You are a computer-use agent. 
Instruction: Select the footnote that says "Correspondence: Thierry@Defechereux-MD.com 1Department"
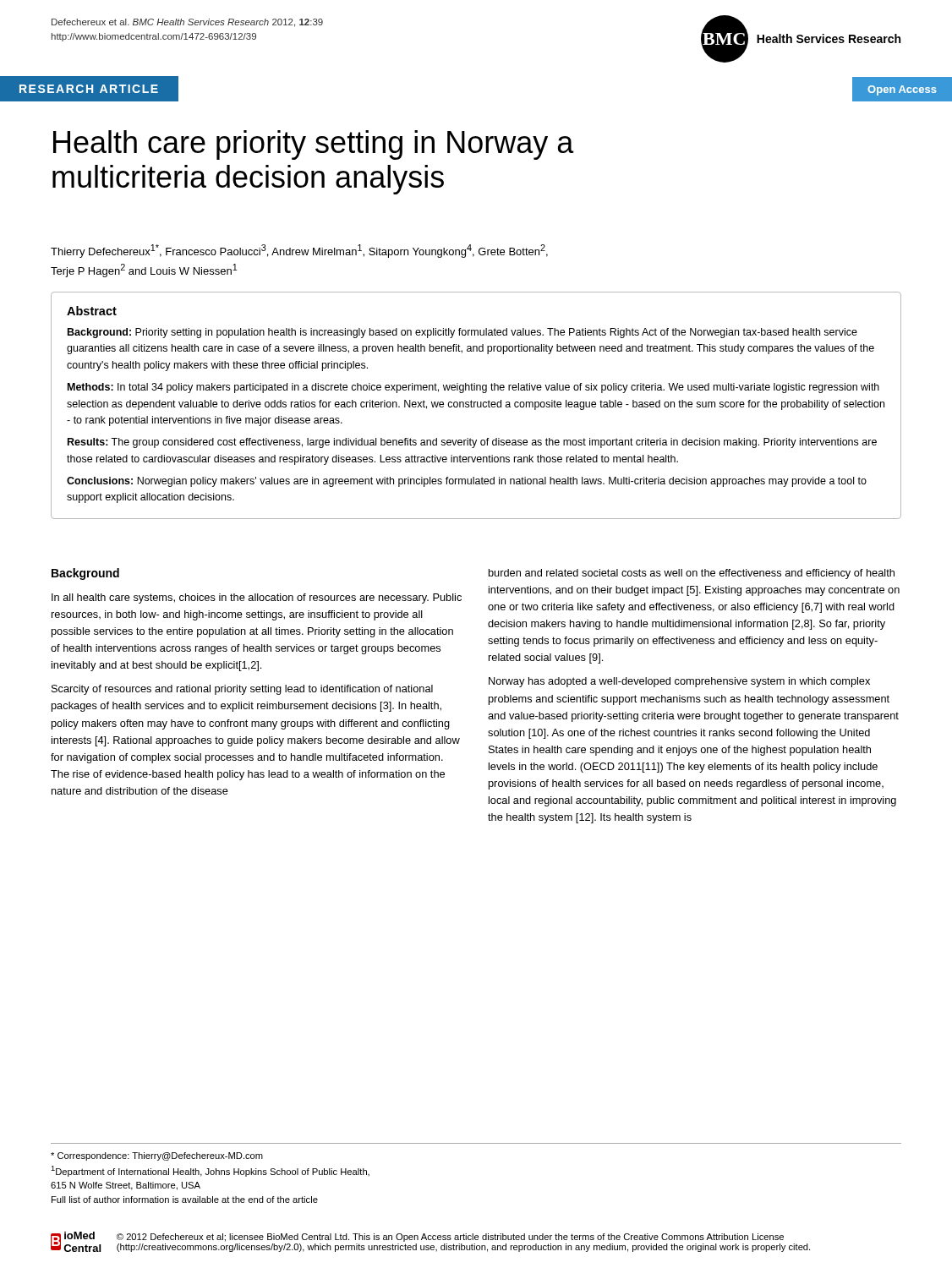point(210,1178)
